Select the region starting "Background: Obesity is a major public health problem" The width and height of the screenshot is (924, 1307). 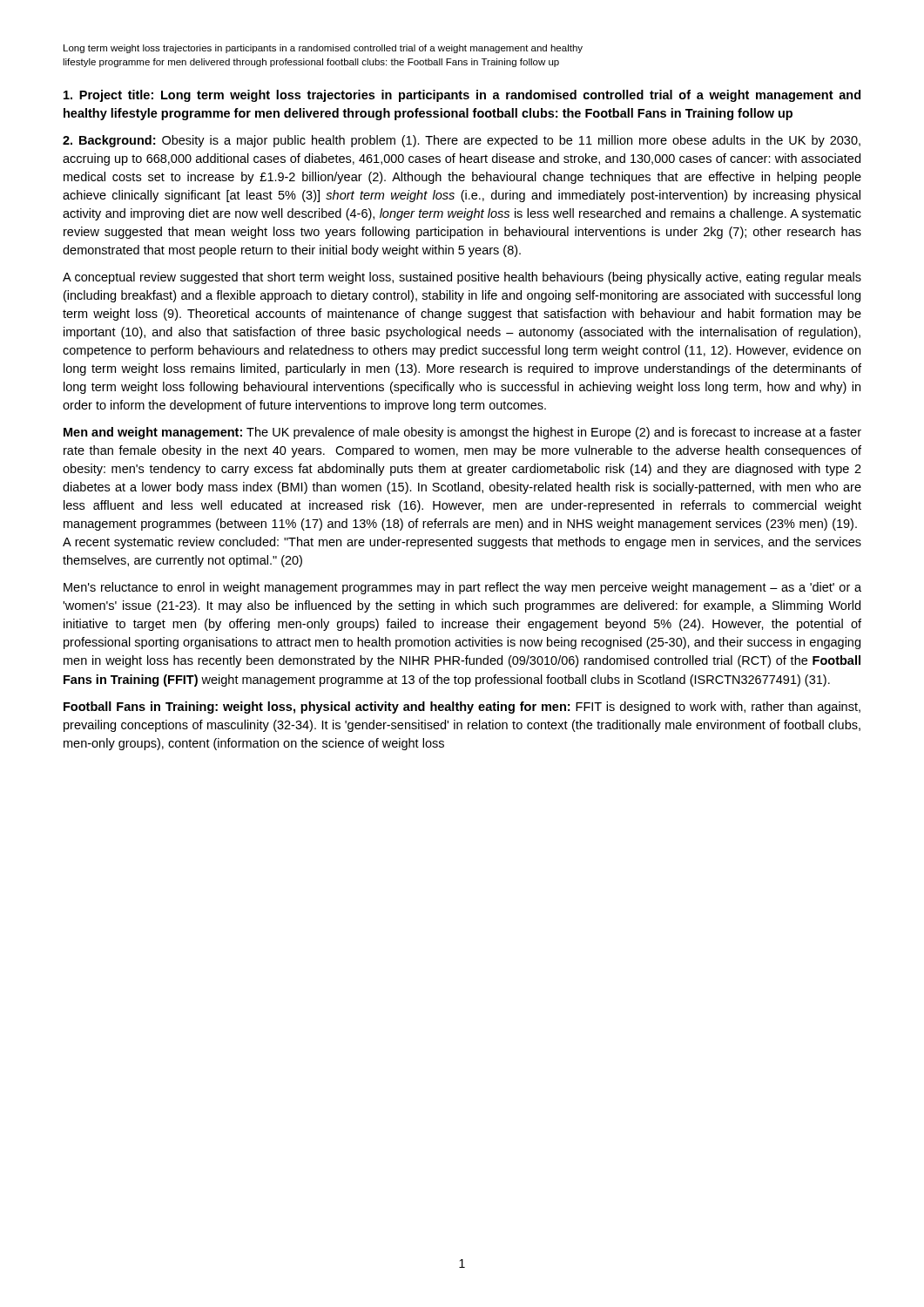point(462,195)
